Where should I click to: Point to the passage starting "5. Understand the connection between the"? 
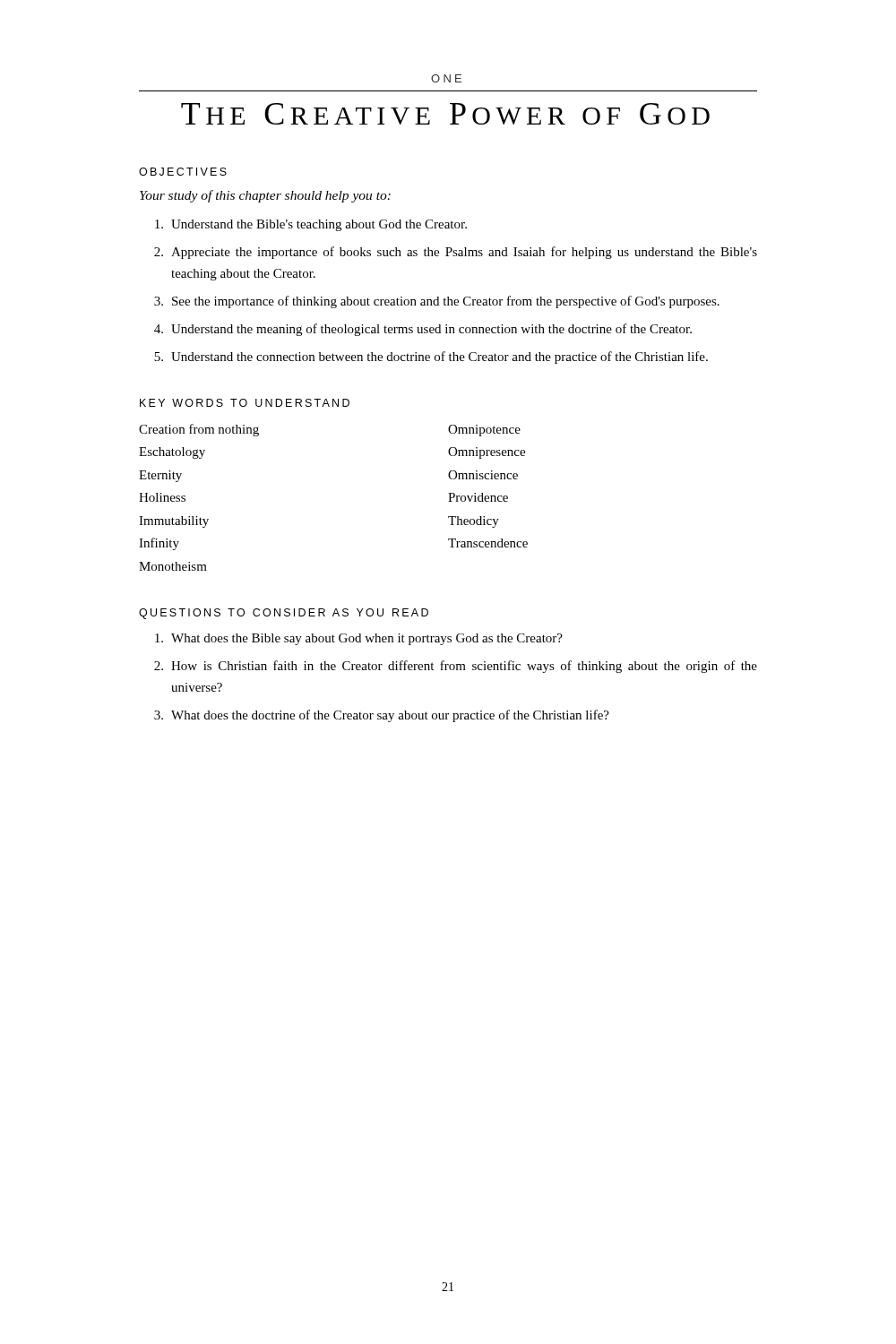point(448,358)
